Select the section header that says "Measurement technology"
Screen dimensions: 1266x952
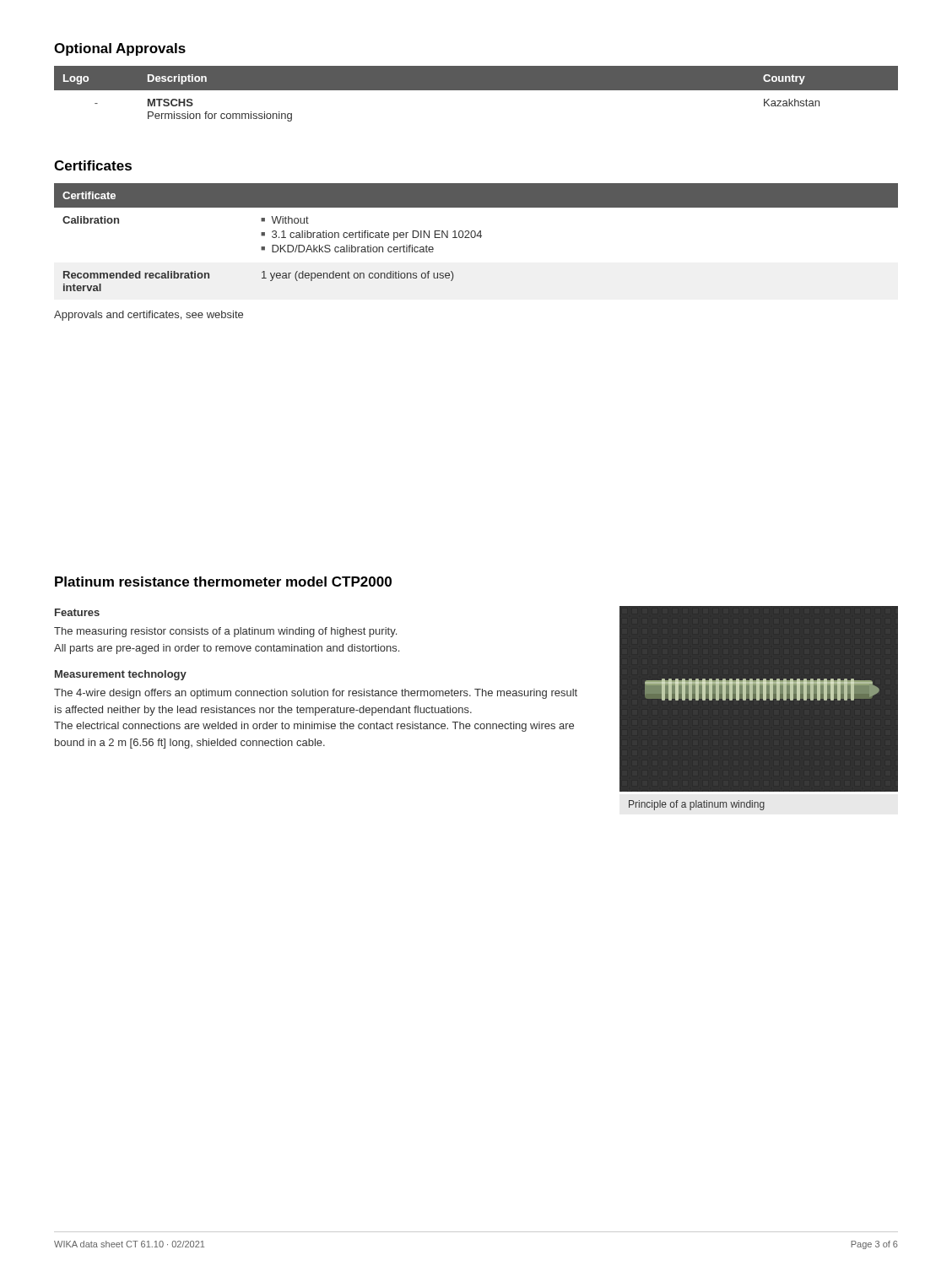[120, 674]
